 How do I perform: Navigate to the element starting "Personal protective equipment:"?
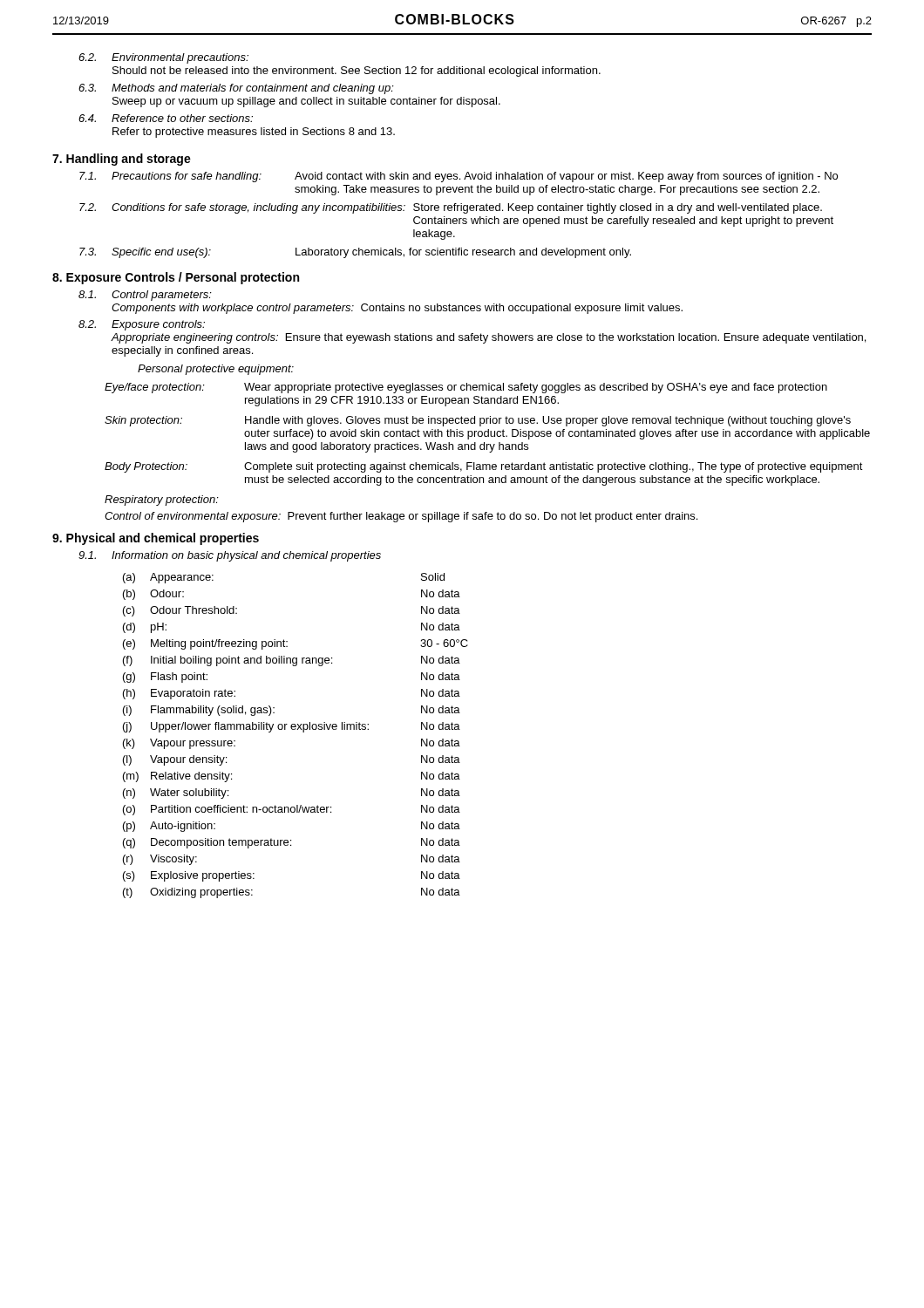click(216, 368)
